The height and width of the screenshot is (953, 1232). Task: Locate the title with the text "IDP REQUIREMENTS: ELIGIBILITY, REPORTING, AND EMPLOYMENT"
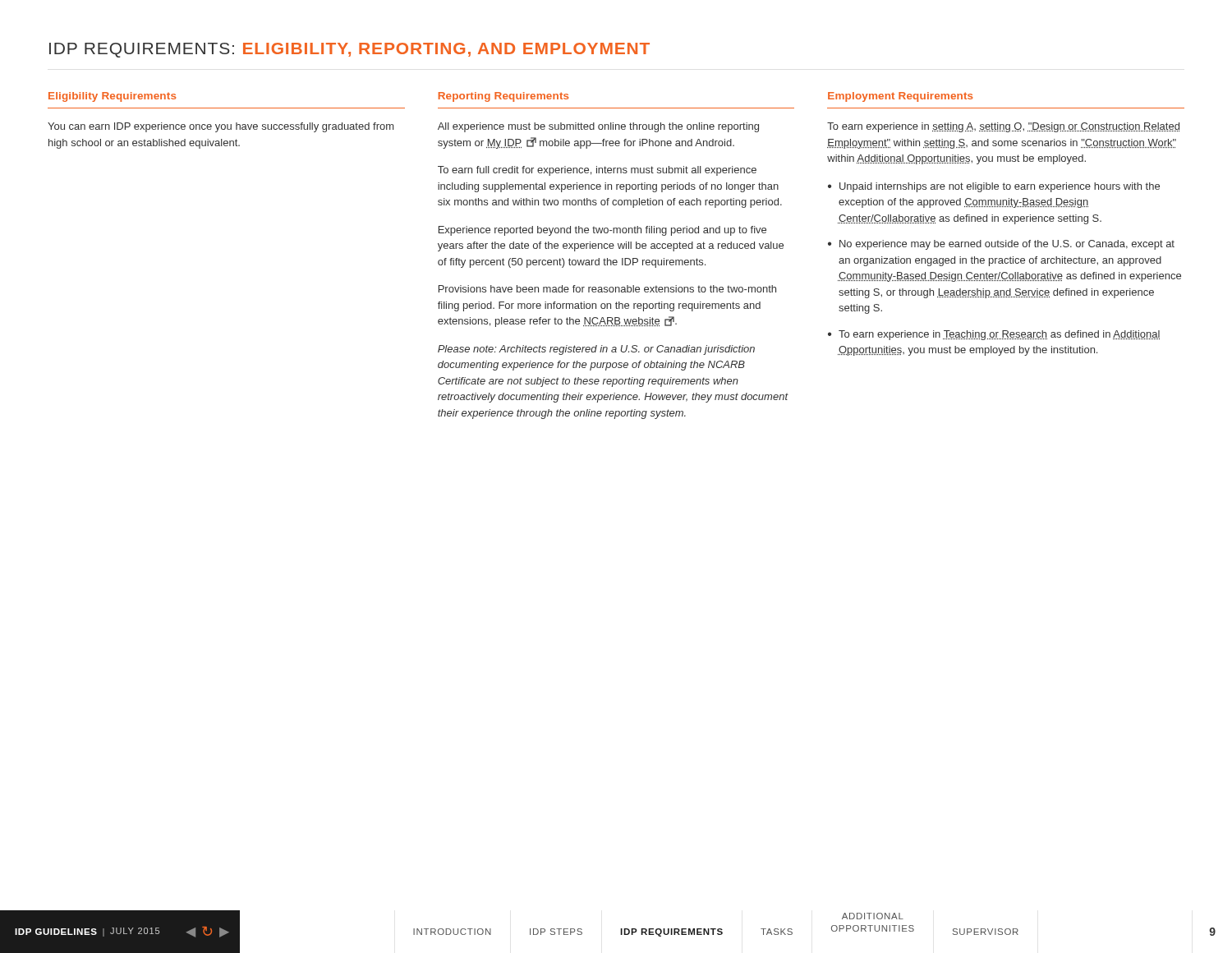pyautogui.click(x=349, y=48)
